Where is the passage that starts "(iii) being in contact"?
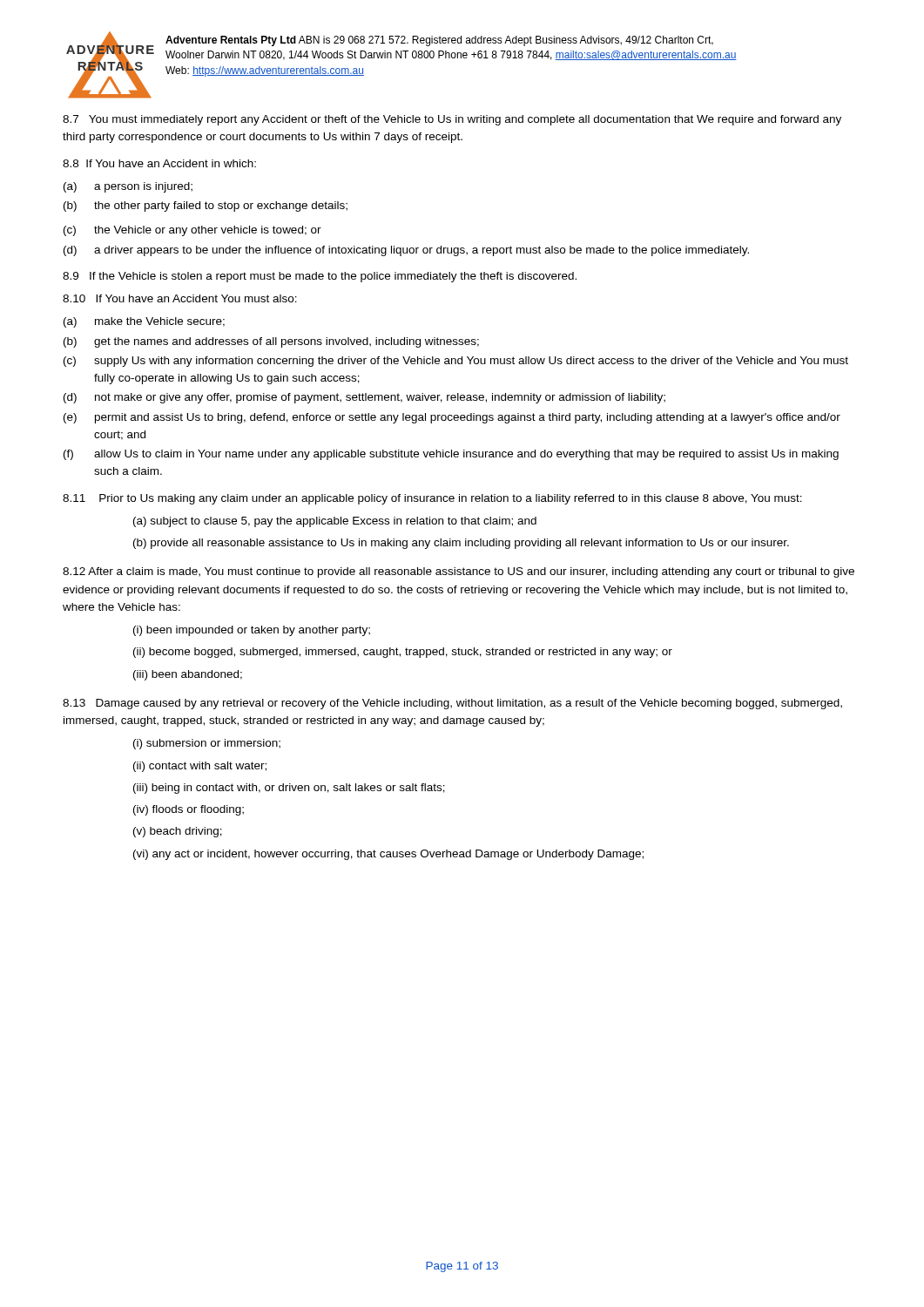Image resolution: width=924 pixels, height=1307 pixels. [289, 787]
